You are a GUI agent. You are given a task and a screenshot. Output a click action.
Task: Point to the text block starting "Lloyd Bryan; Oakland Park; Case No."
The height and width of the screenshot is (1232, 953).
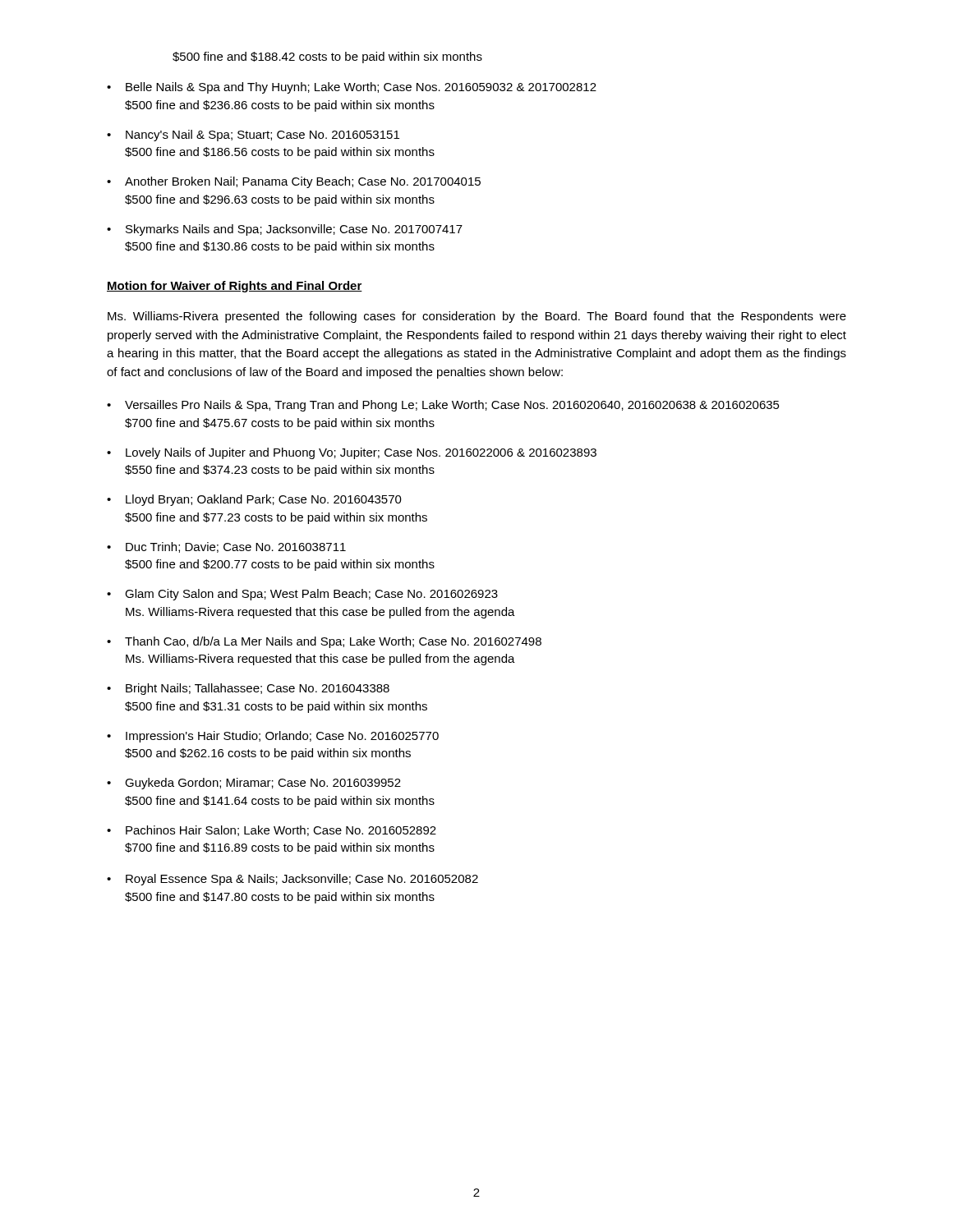276,508
